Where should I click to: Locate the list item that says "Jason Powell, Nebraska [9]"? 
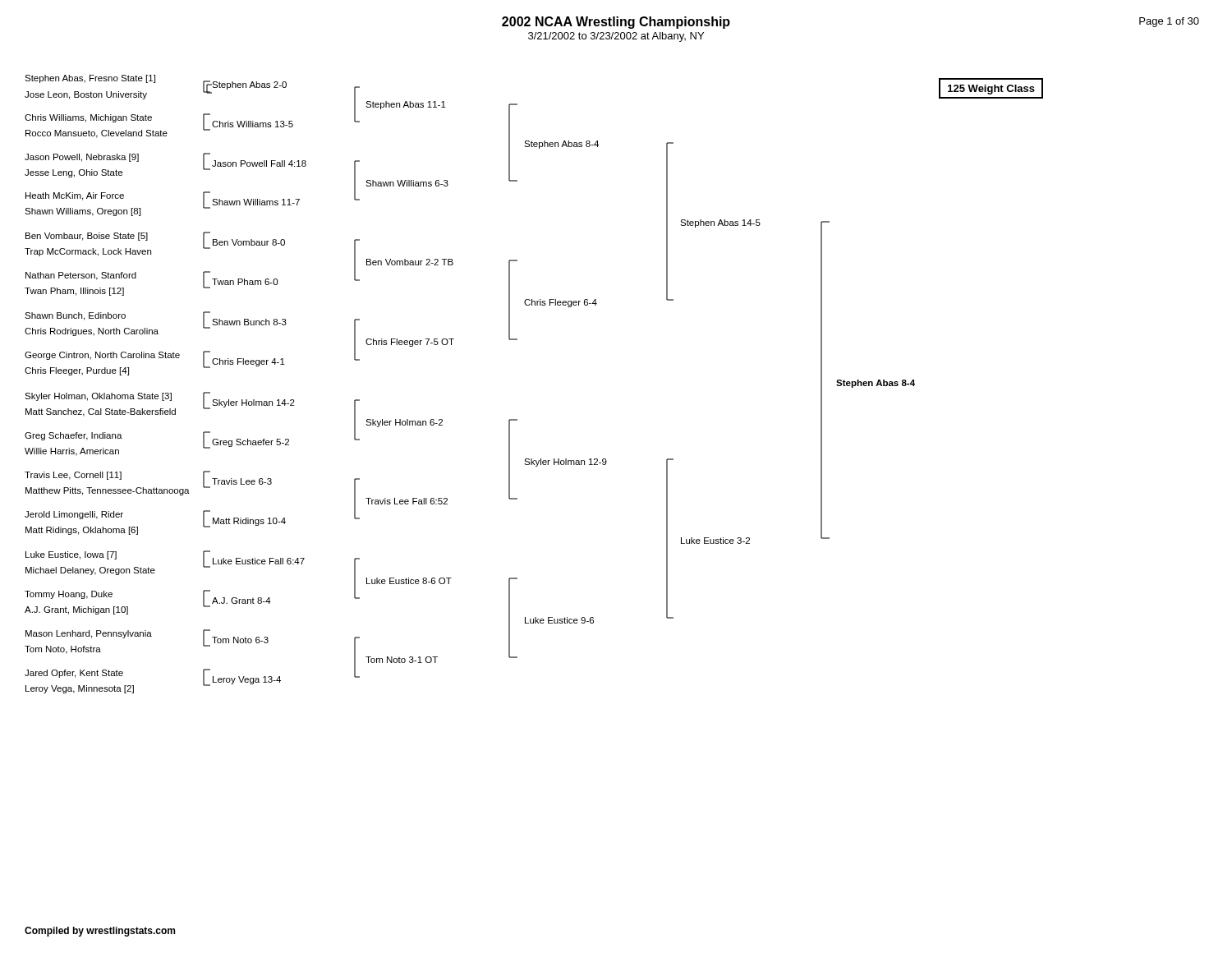point(82,157)
